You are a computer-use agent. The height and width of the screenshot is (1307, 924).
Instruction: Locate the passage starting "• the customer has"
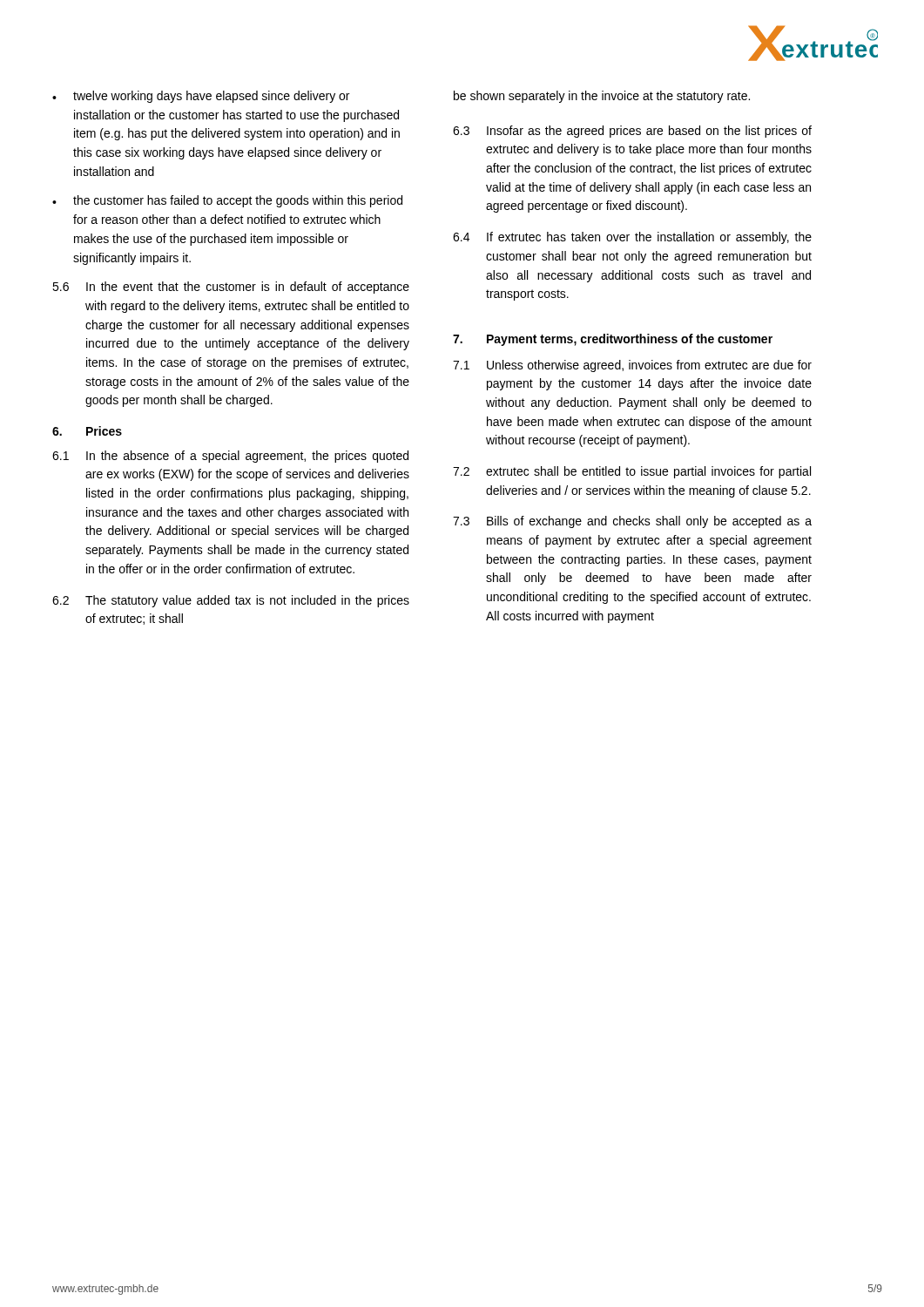pyautogui.click(x=231, y=230)
